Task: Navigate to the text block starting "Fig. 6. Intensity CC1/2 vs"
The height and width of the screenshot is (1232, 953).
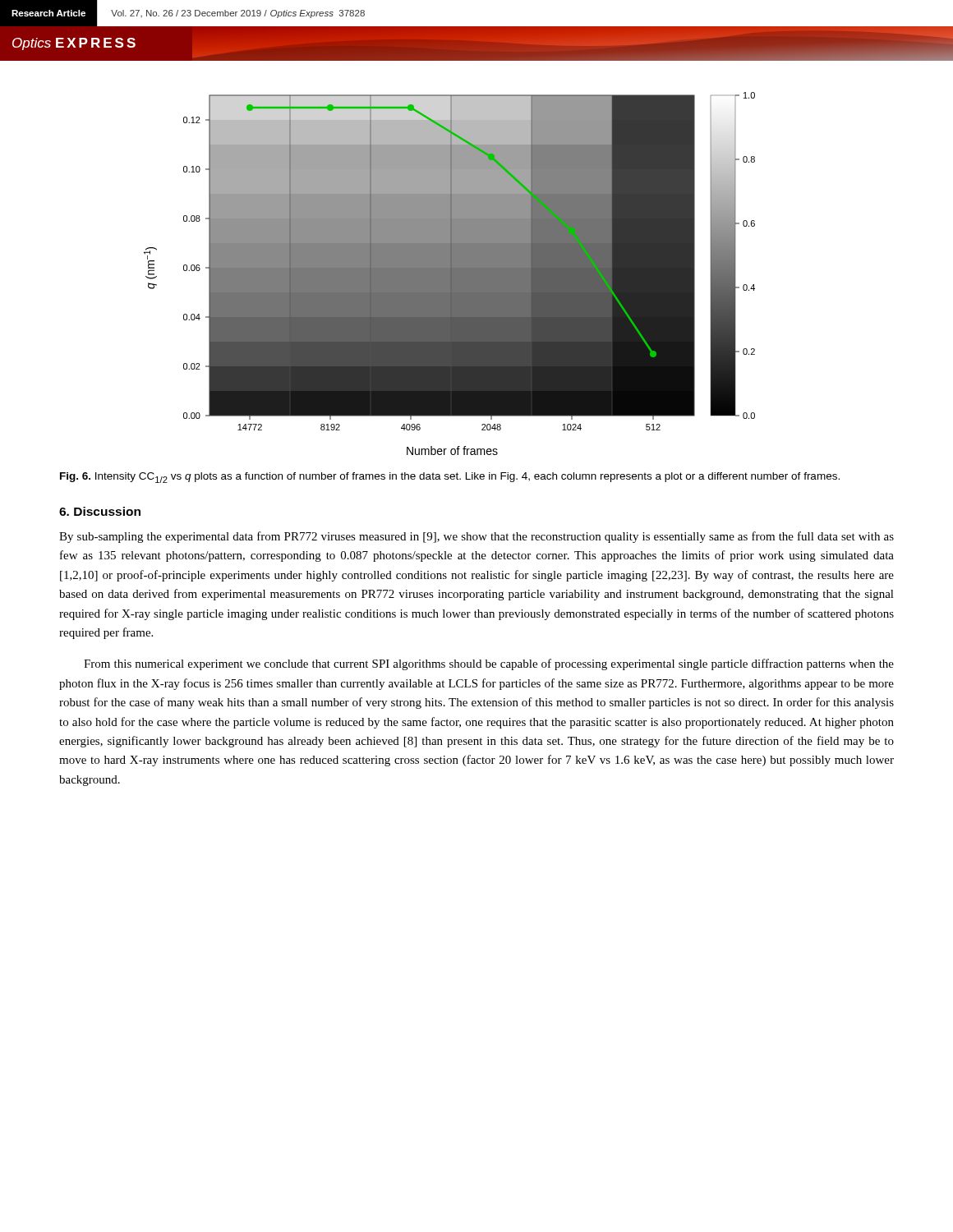Action: point(450,477)
